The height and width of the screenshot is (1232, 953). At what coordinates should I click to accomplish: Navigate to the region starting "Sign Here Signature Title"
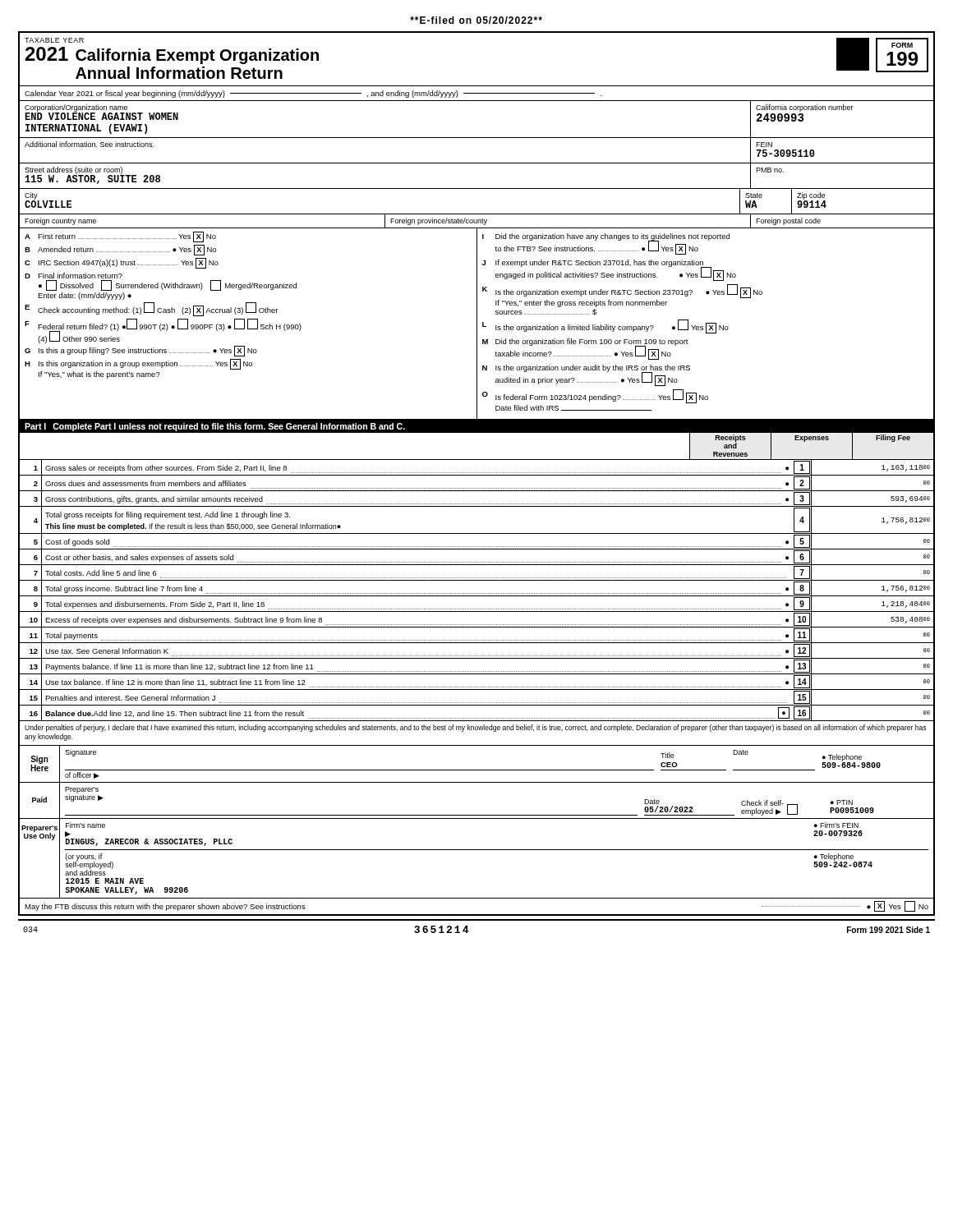point(476,764)
